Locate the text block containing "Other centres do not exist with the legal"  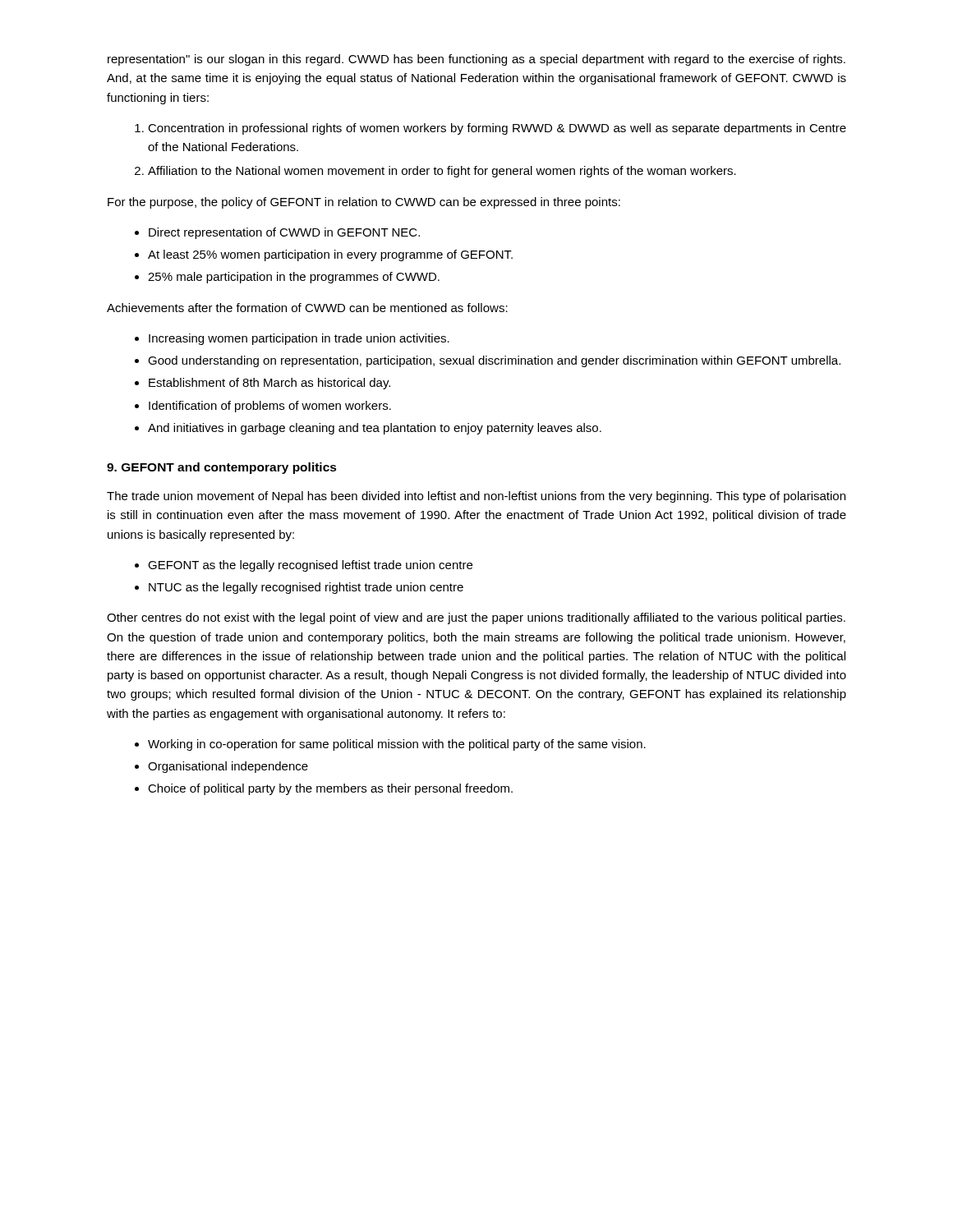[x=476, y=665]
